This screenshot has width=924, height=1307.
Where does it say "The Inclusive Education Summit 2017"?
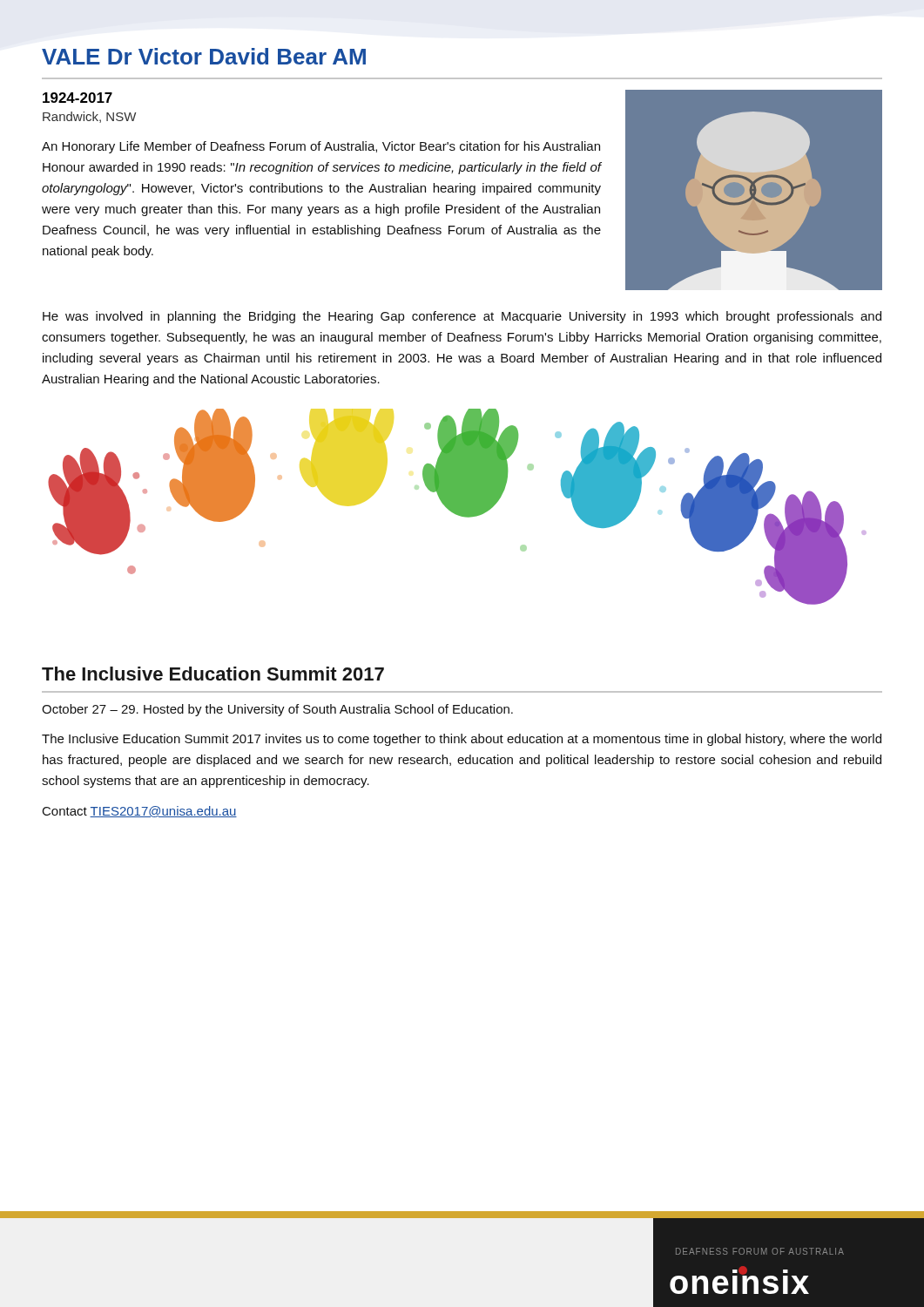click(213, 674)
